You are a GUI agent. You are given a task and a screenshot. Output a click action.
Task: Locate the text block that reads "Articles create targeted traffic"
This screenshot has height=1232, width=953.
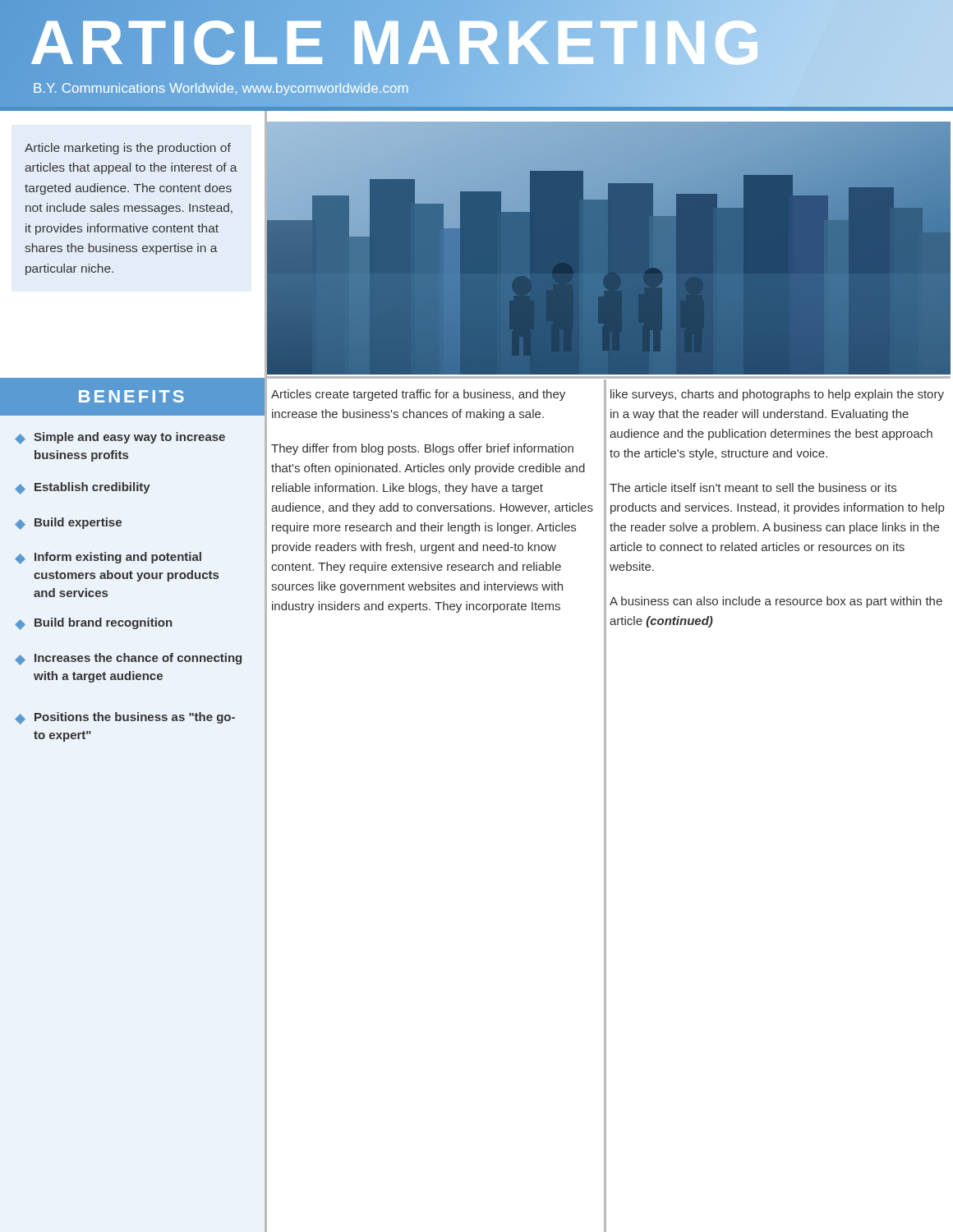[x=435, y=500]
